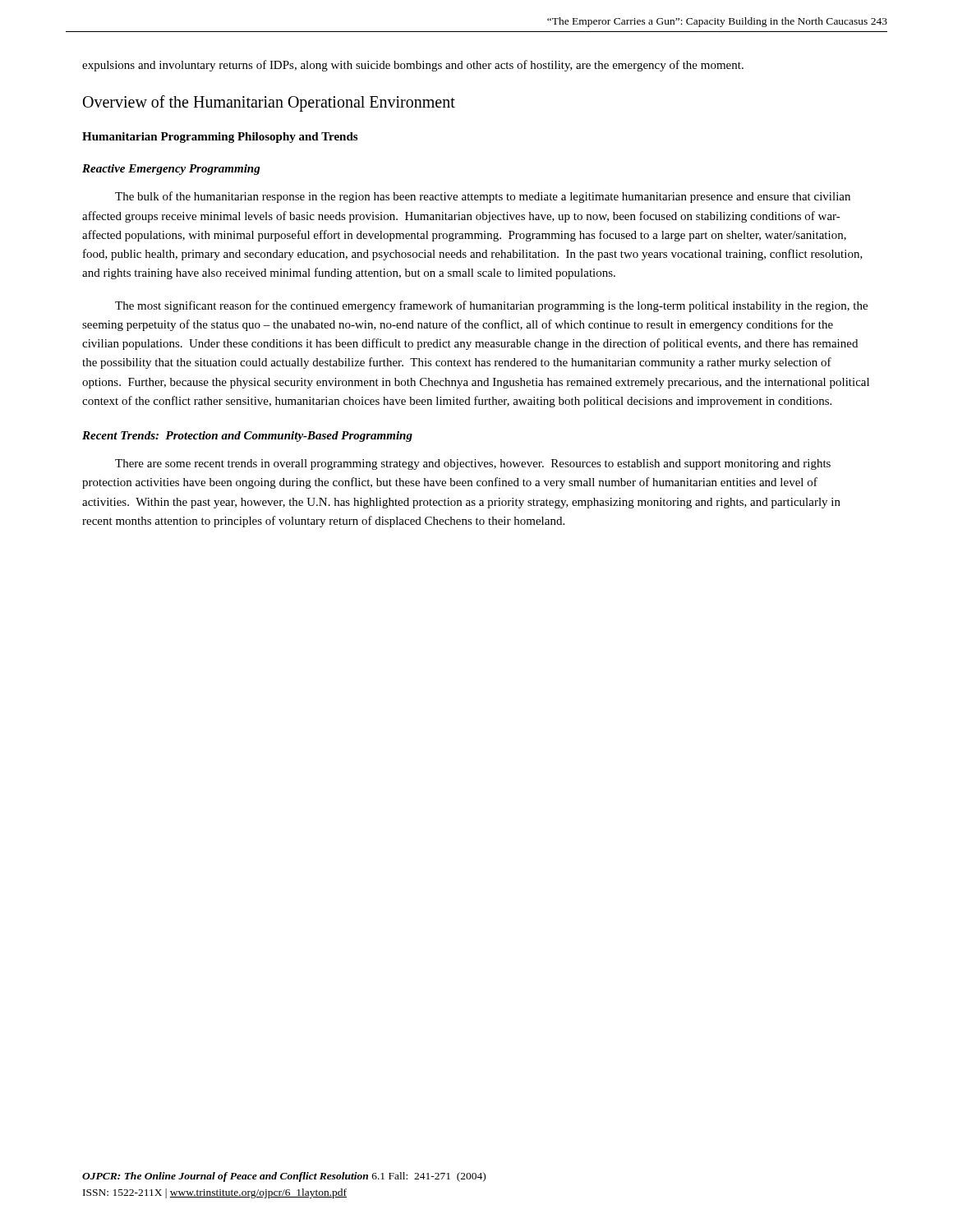Find the element starting "The bulk of the humanitarian"
This screenshot has width=953, height=1232.
point(472,235)
